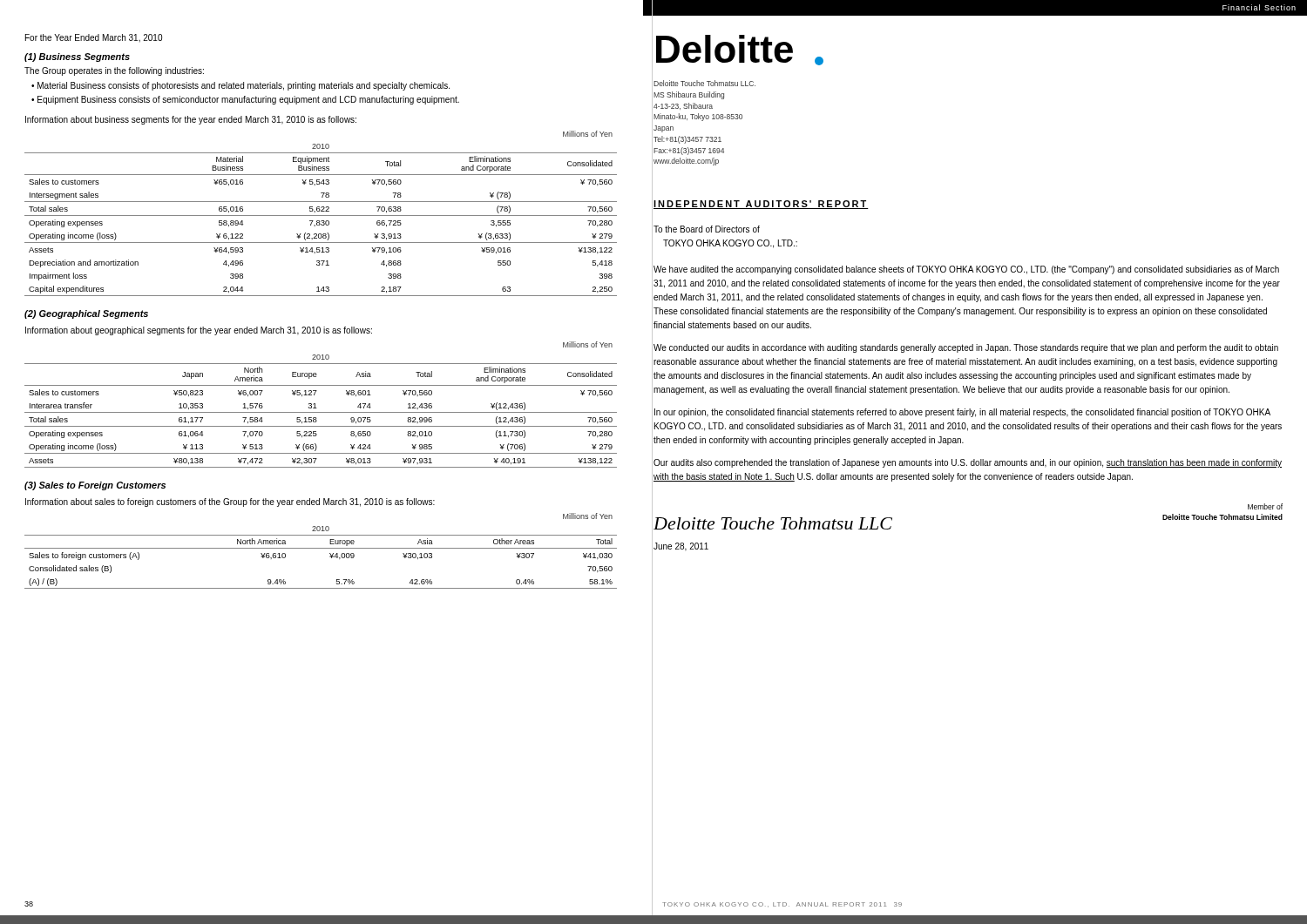Image resolution: width=1307 pixels, height=924 pixels.
Task: Find the text block that reads "In our opinion, the consolidated"
Action: [968, 426]
